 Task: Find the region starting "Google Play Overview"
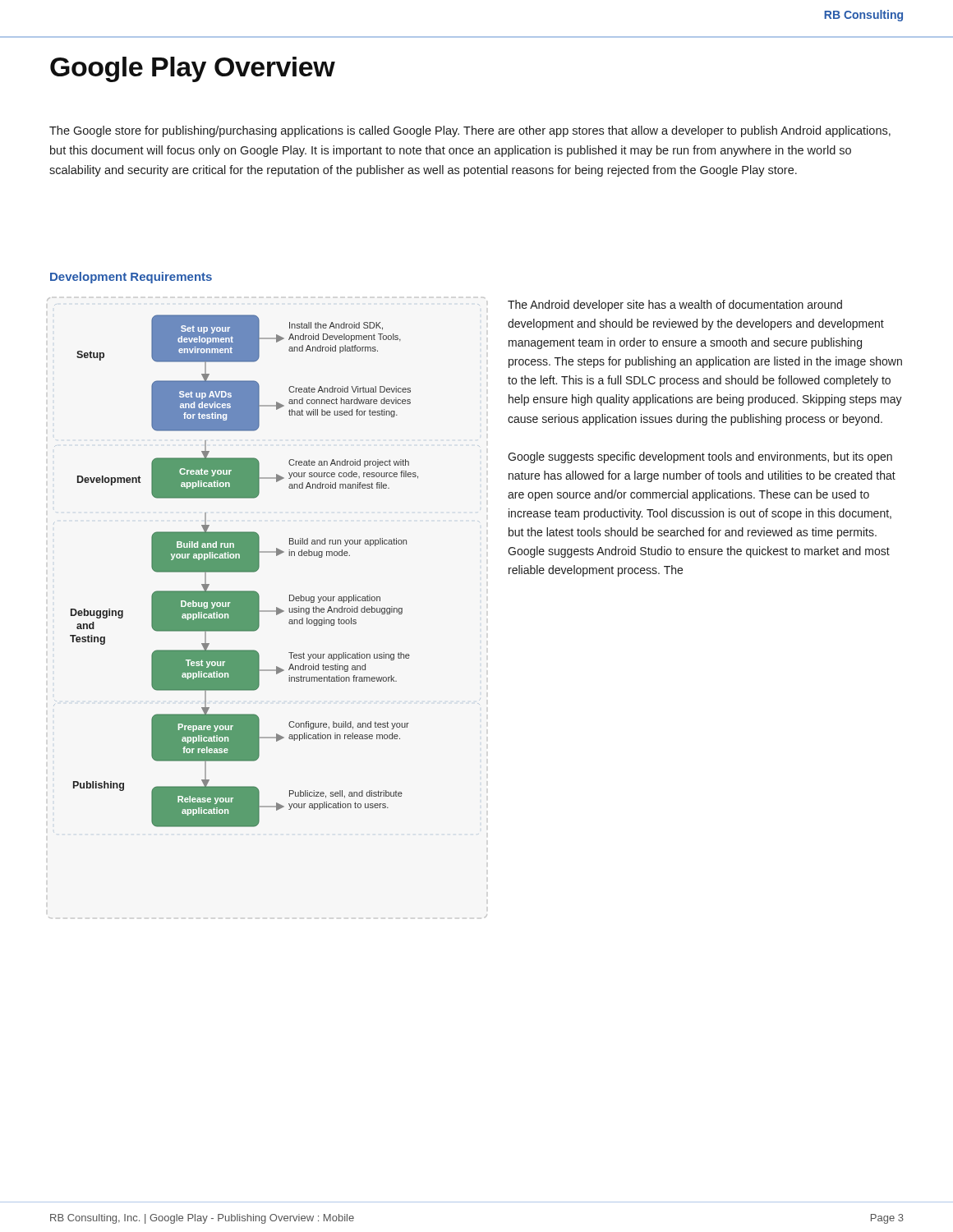pos(193,69)
